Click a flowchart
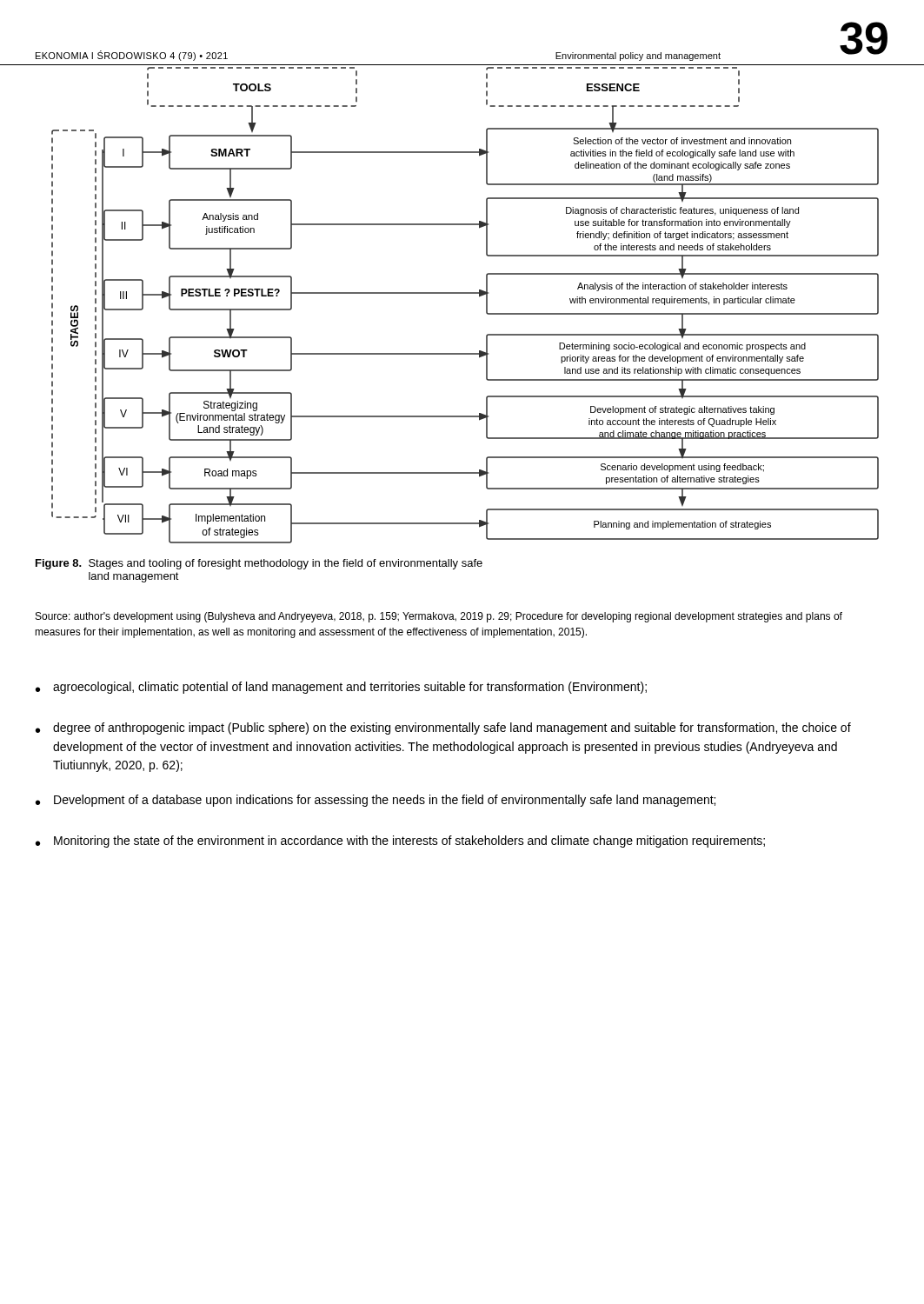The height and width of the screenshot is (1304, 924). 462,304
